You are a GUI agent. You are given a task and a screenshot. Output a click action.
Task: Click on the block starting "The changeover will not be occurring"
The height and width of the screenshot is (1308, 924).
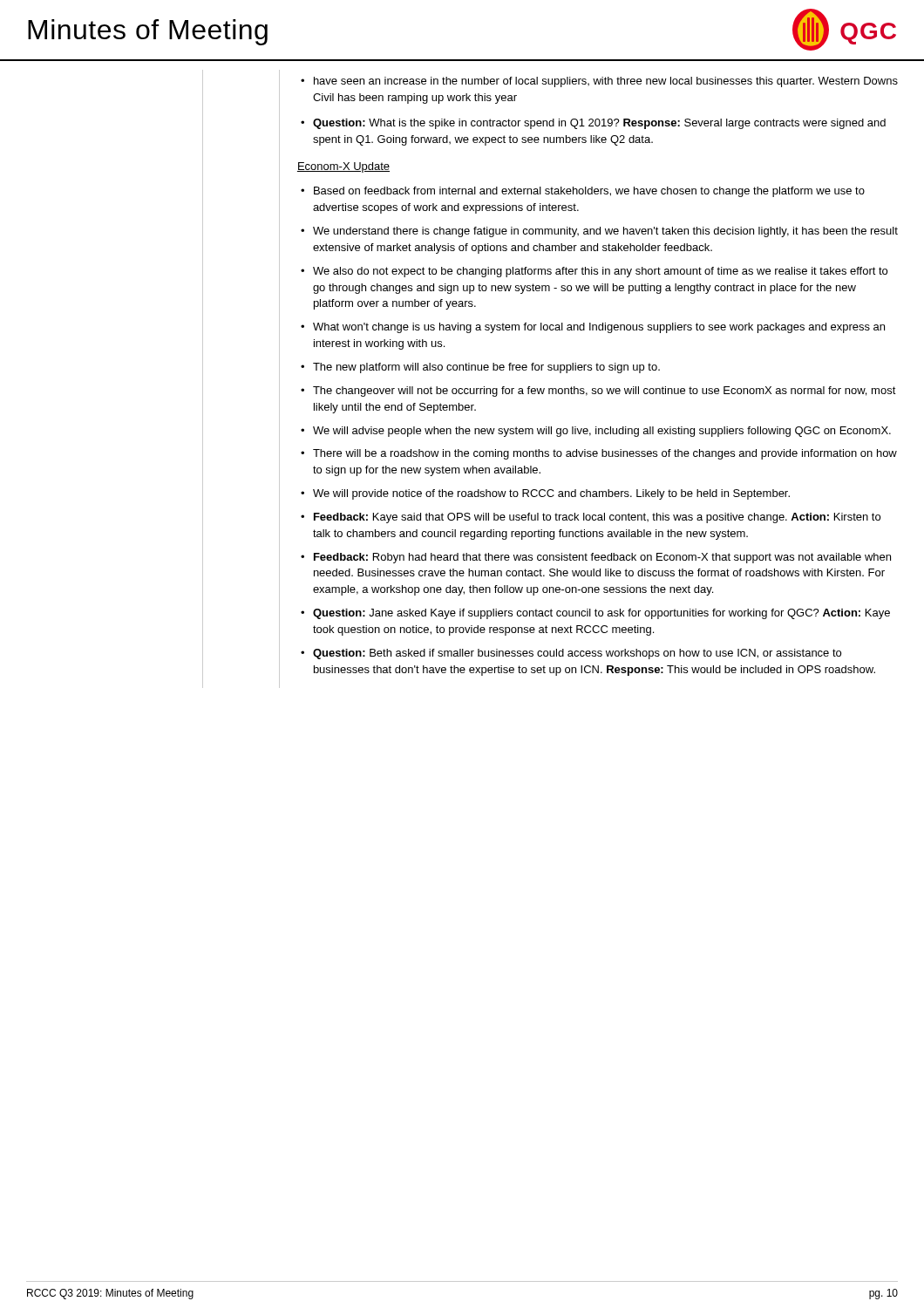[x=604, y=398]
